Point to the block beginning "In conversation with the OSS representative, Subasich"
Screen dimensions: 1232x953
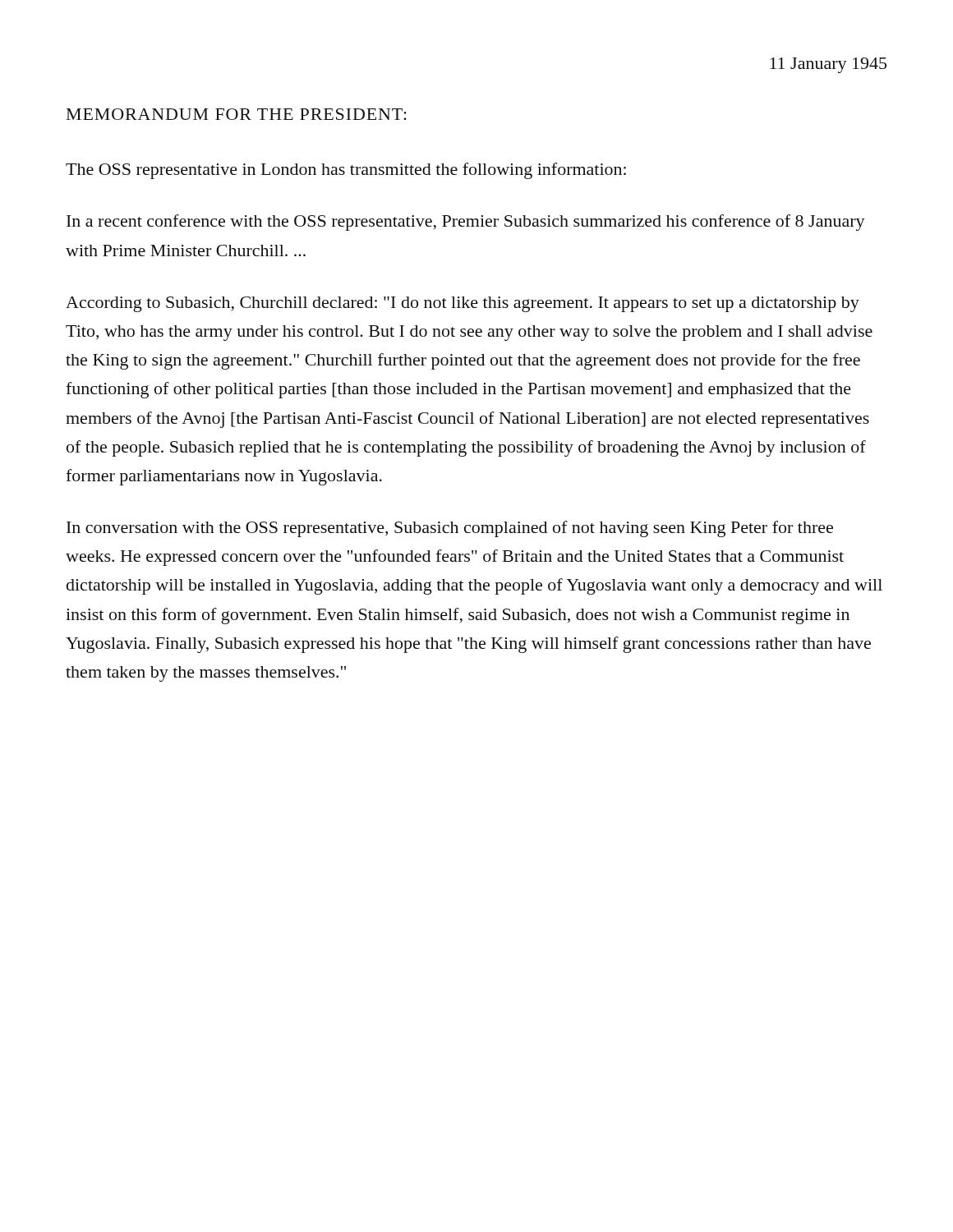click(x=474, y=599)
